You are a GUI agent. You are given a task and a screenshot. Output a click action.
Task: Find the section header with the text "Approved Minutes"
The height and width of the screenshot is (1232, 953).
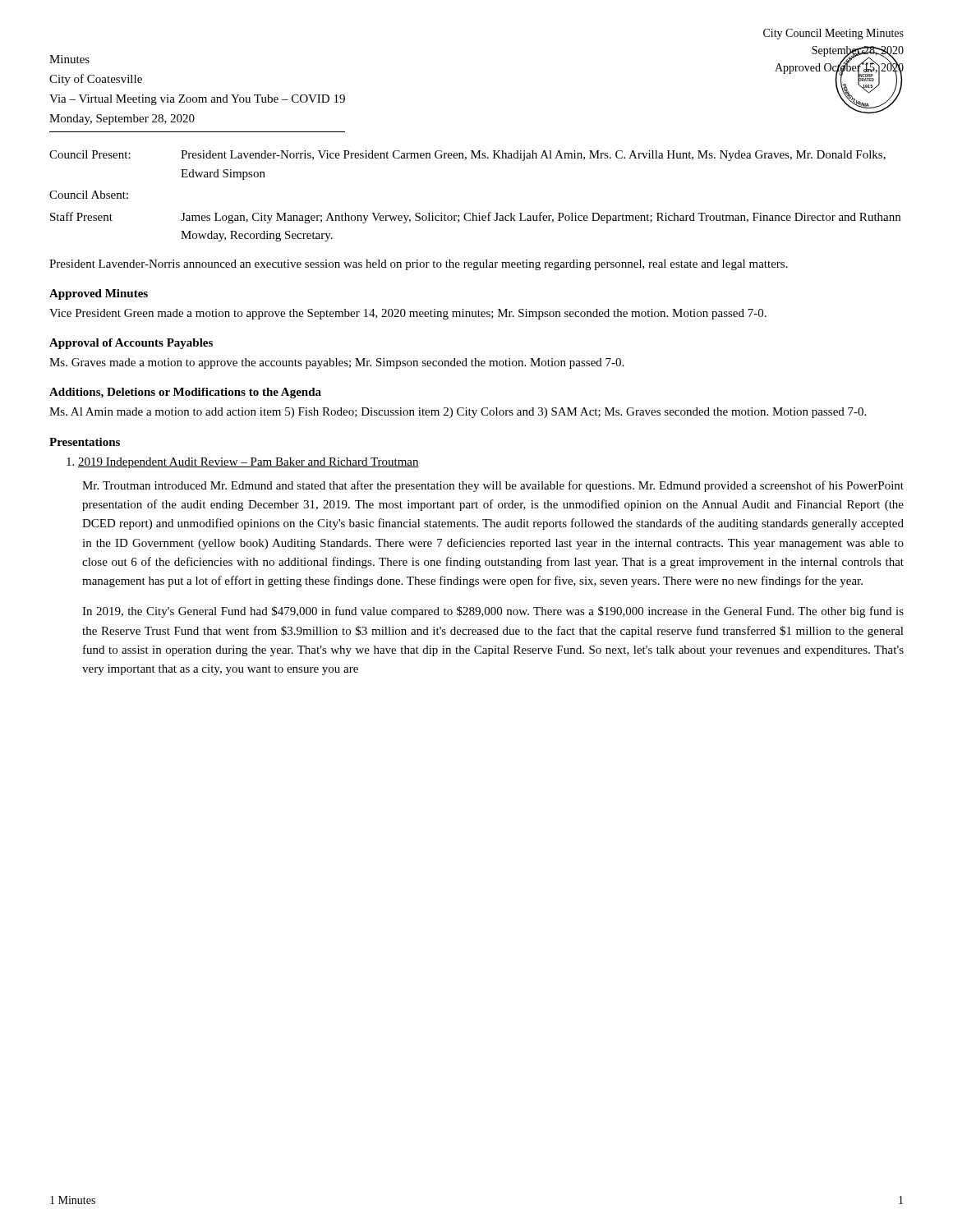(x=99, y=293)
